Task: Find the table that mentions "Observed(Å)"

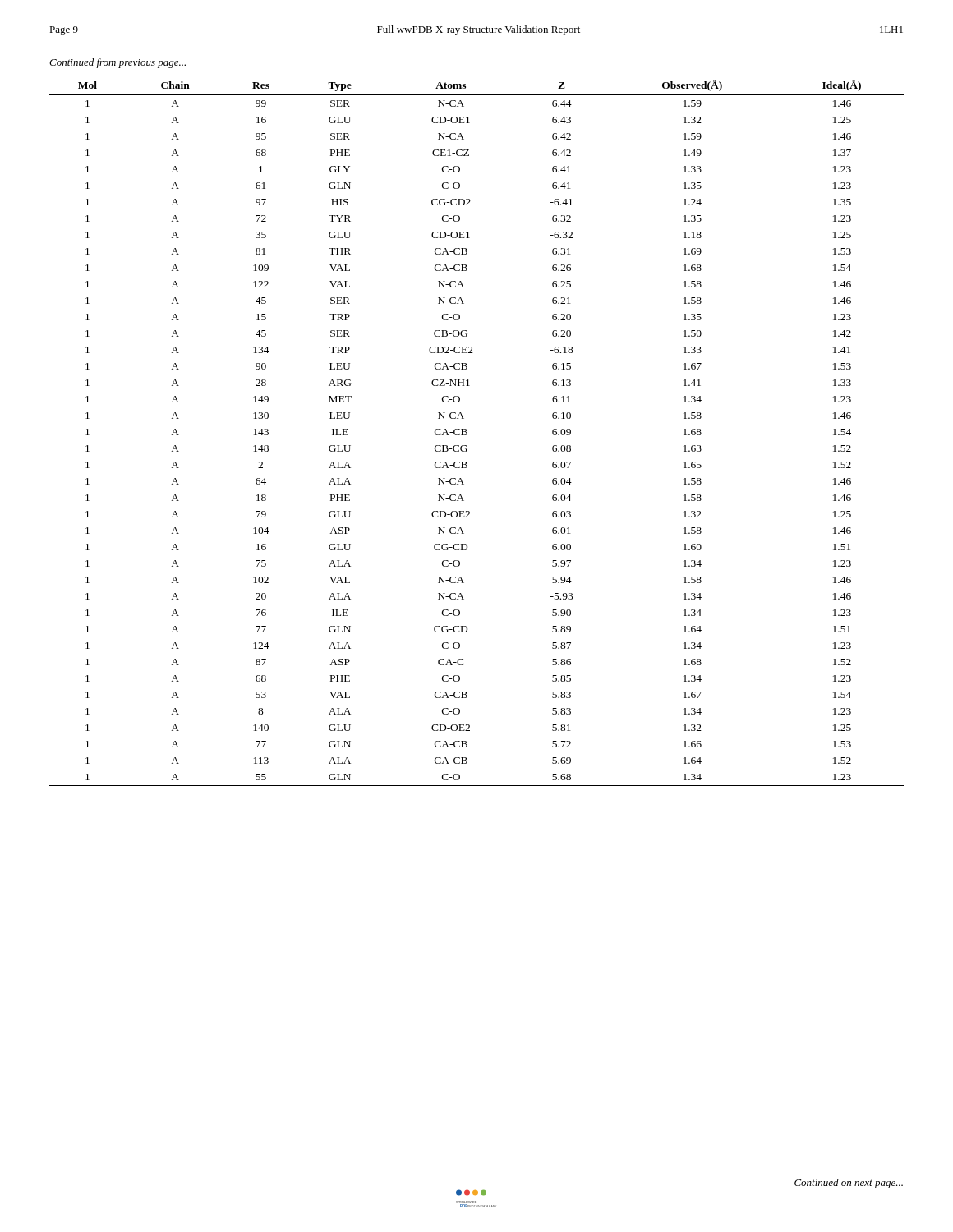Action: pos(476,431)
